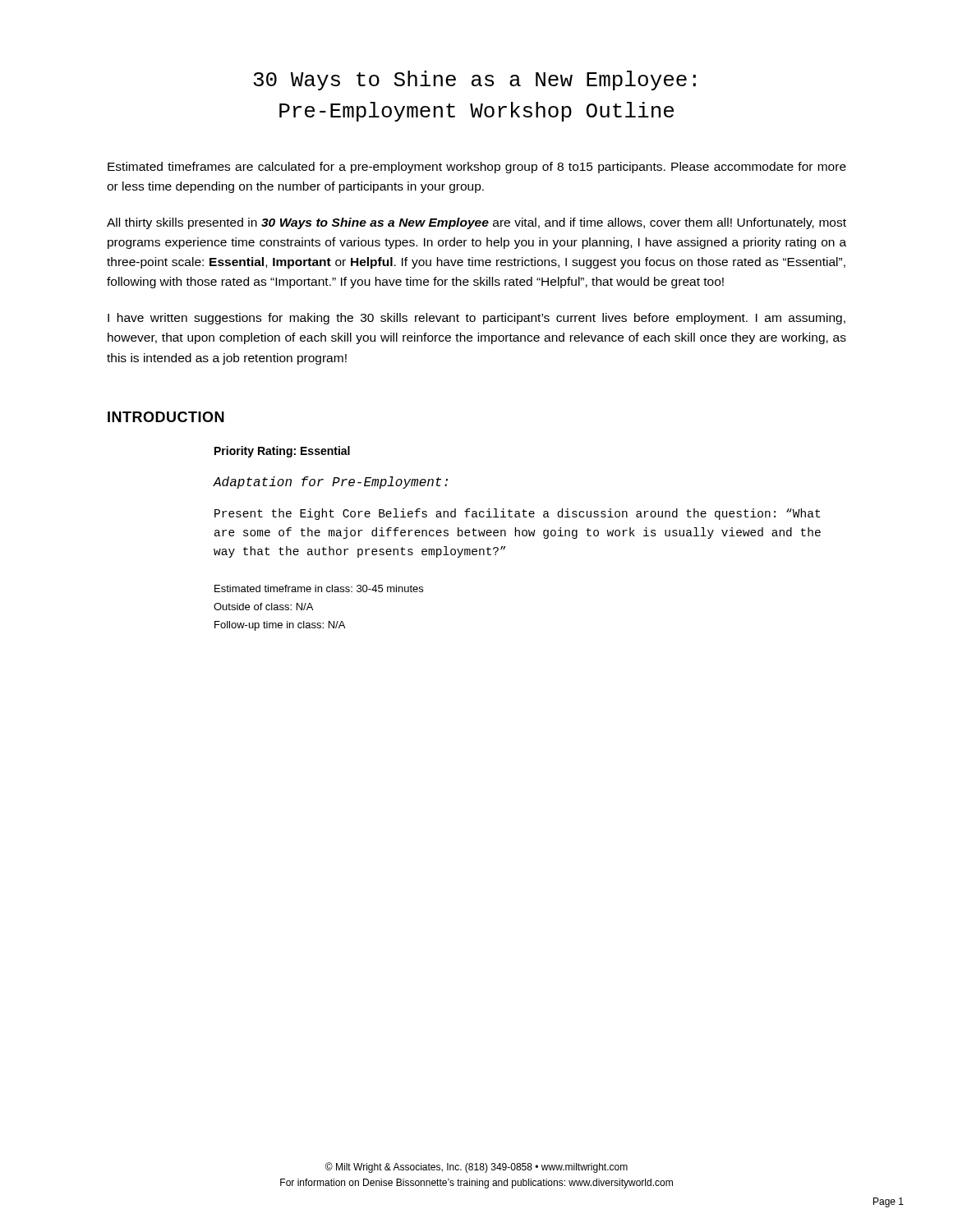Viewport: 953px width, 1232px height.
Task: Locate the block starting "Estimated timeframe in class: 30-45"
Action: (319, 607)
